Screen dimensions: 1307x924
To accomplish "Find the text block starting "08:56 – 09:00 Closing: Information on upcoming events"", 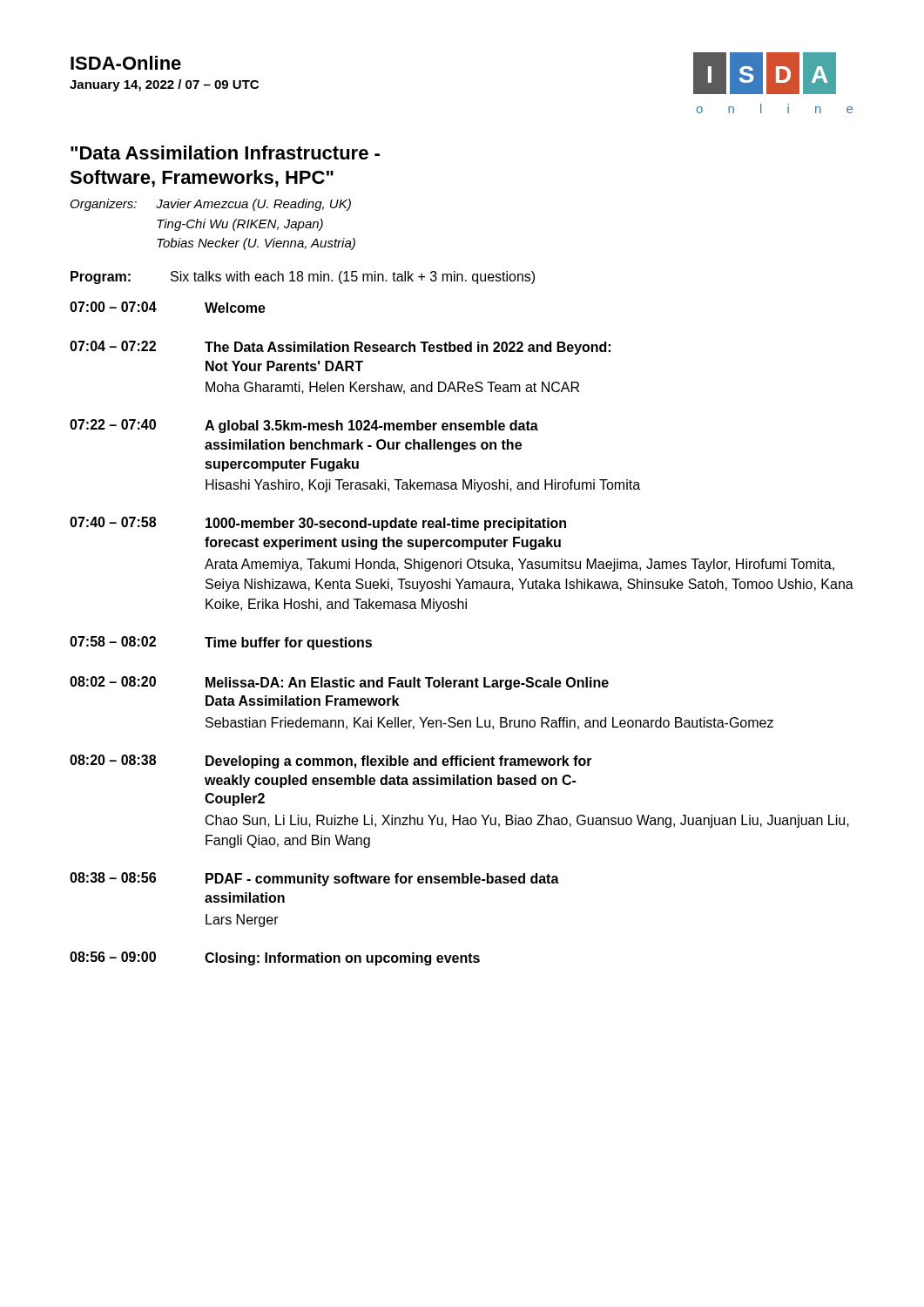I will click(462, 959).
